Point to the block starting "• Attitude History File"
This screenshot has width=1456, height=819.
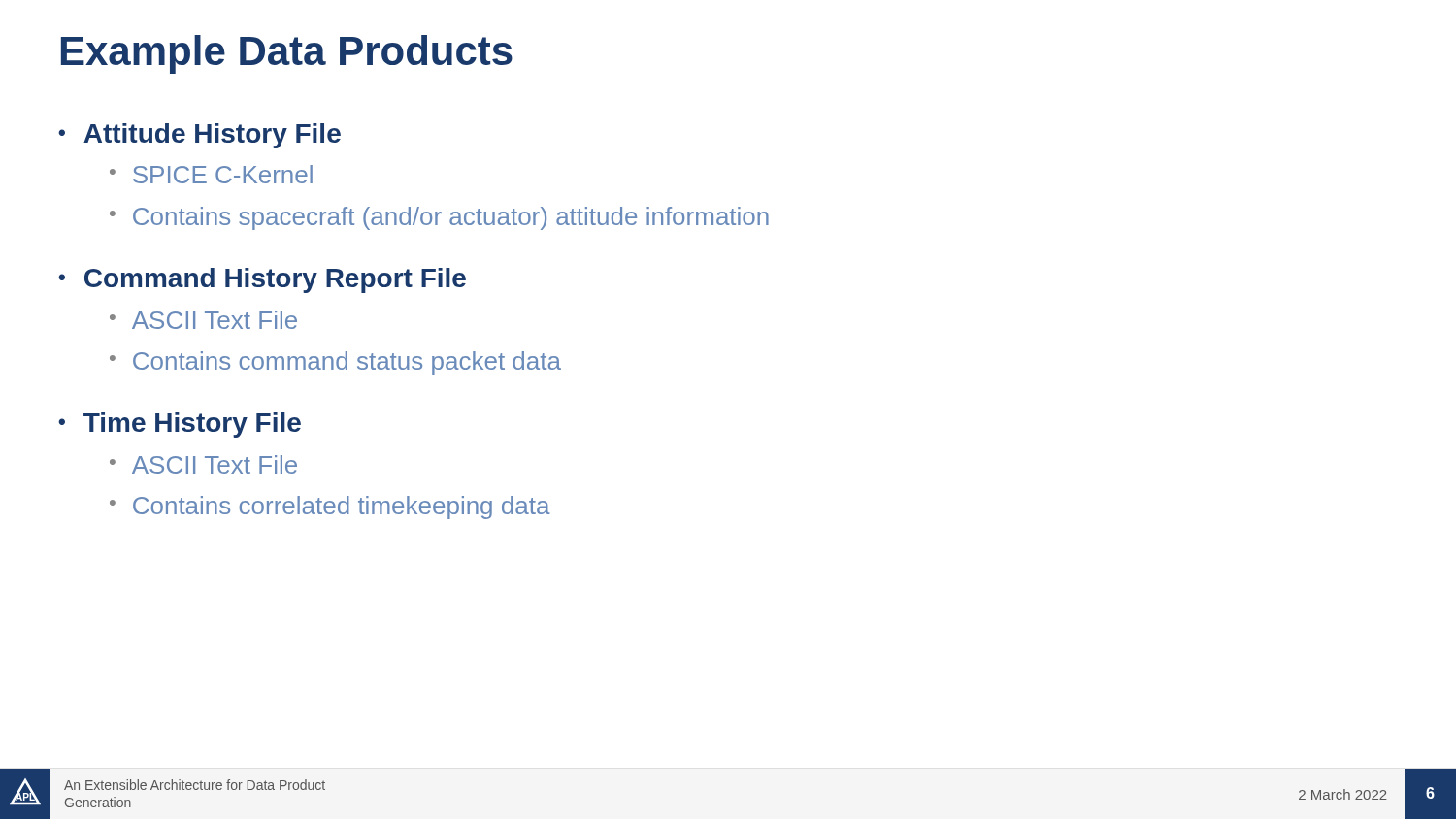coord(200,134)
